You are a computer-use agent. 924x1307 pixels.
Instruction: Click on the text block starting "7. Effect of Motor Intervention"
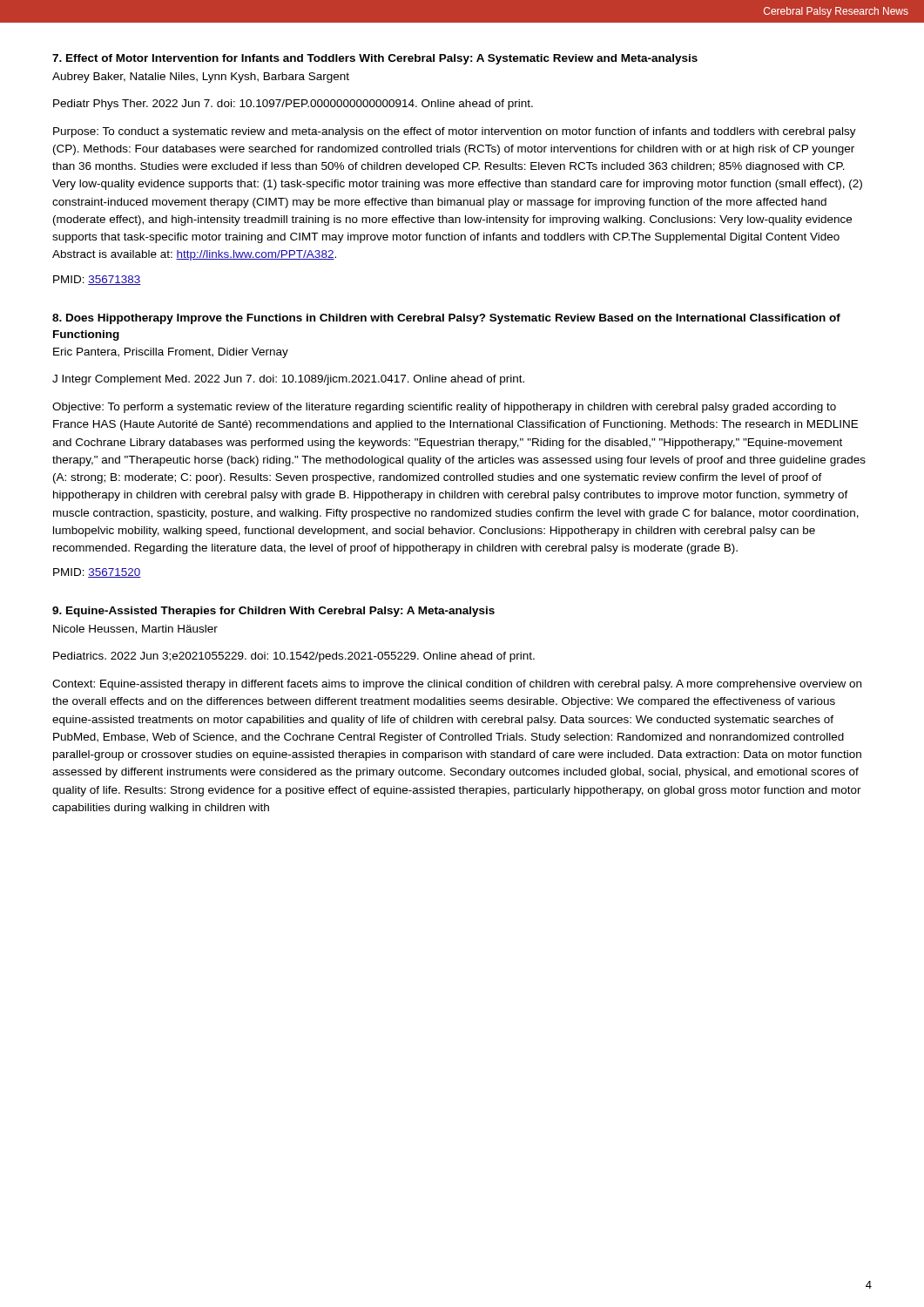click(x=462, y=68)
